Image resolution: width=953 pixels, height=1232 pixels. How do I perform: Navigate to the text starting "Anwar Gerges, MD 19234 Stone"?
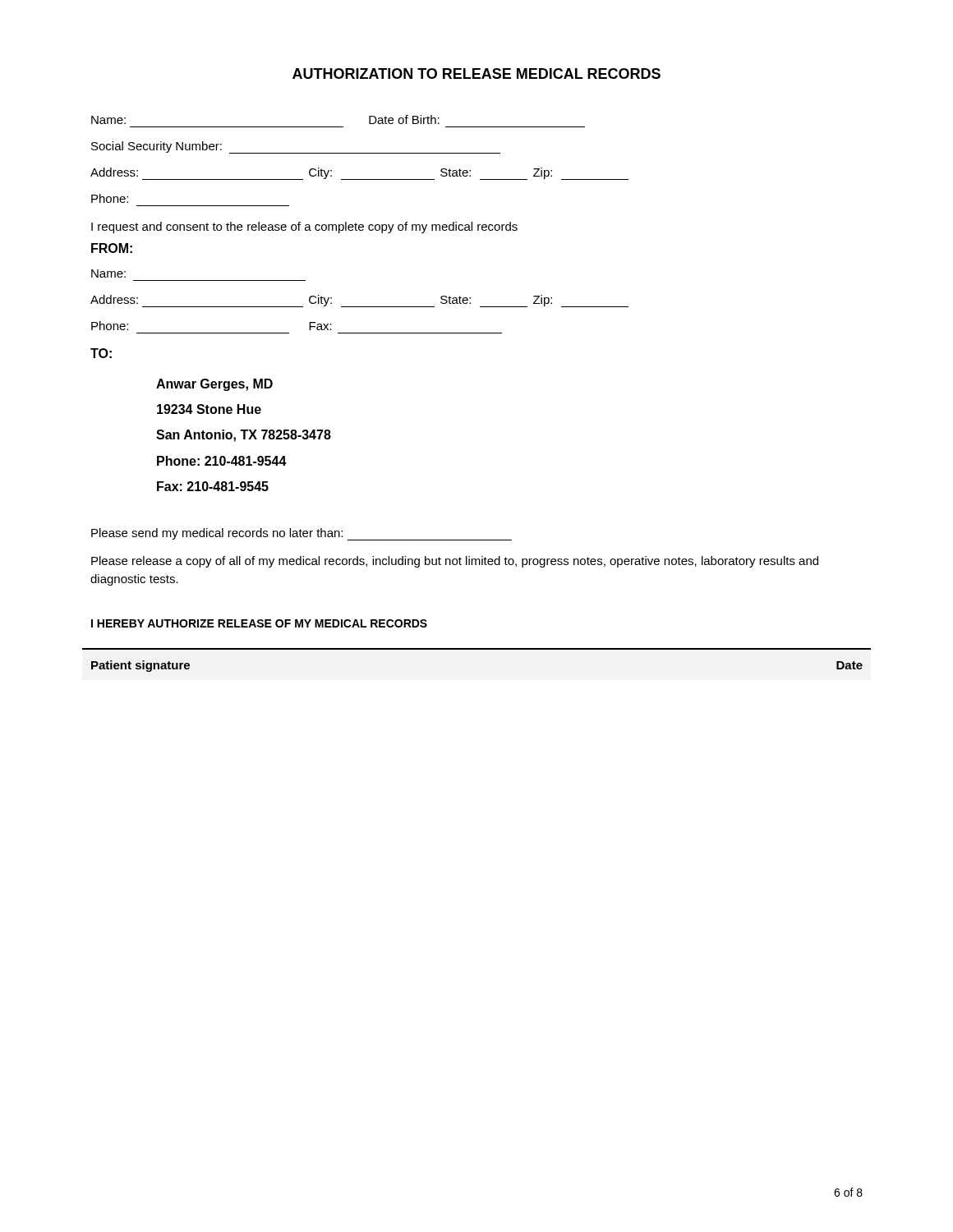[214, 385]
